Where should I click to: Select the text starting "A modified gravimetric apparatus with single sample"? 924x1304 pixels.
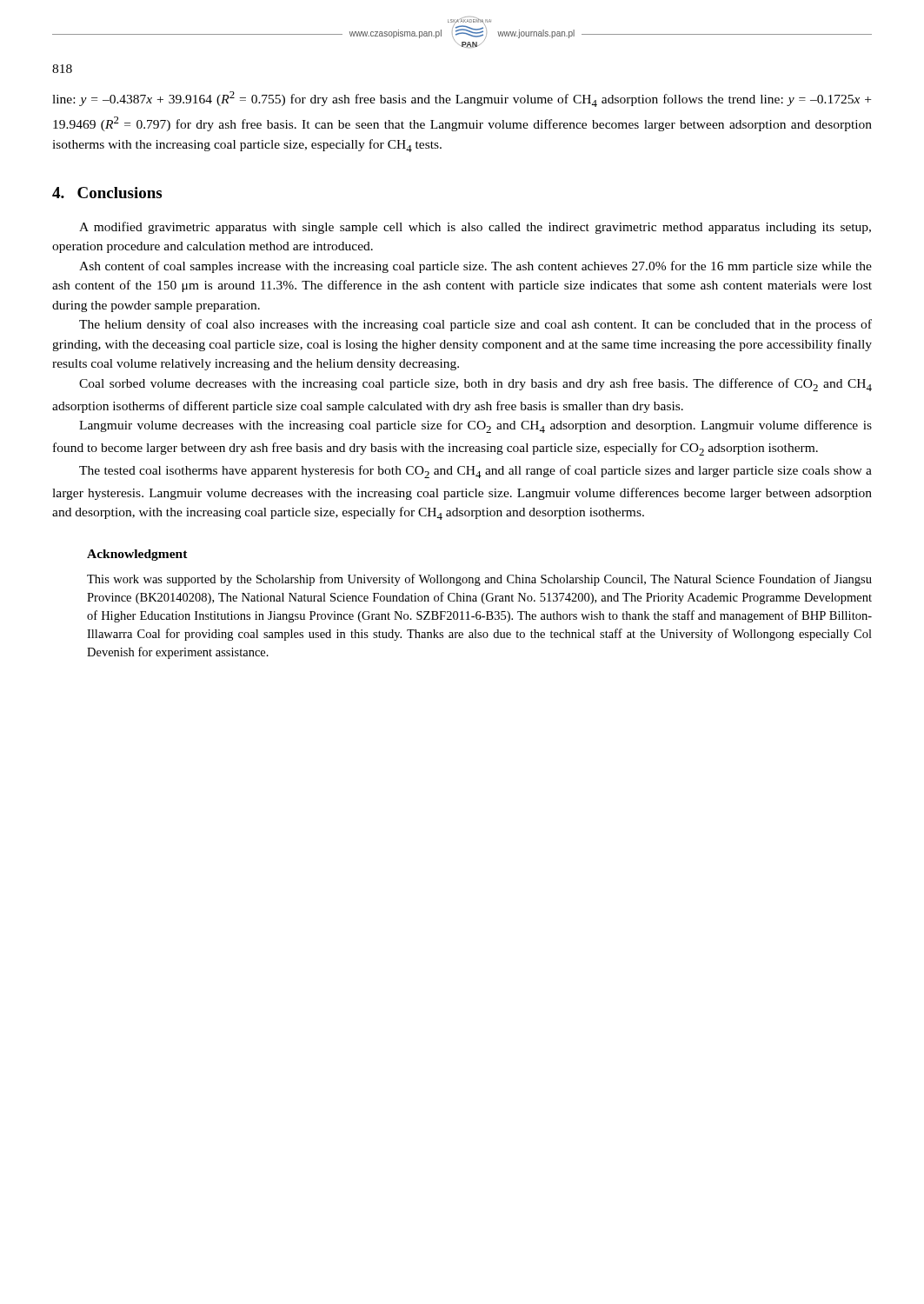pyautogui.click(x=462, y=236)
